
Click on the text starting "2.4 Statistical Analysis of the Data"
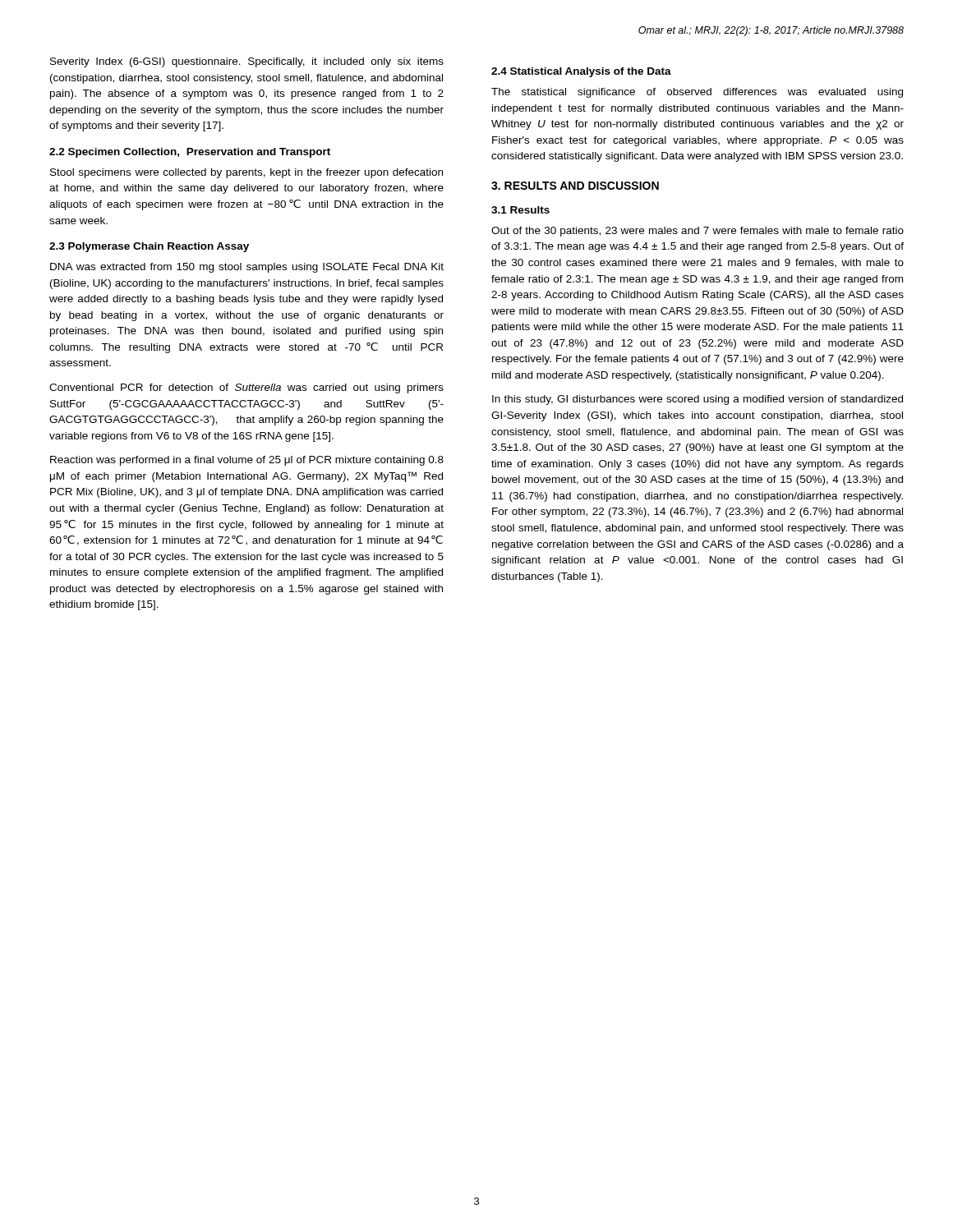(x=581, y=71)
